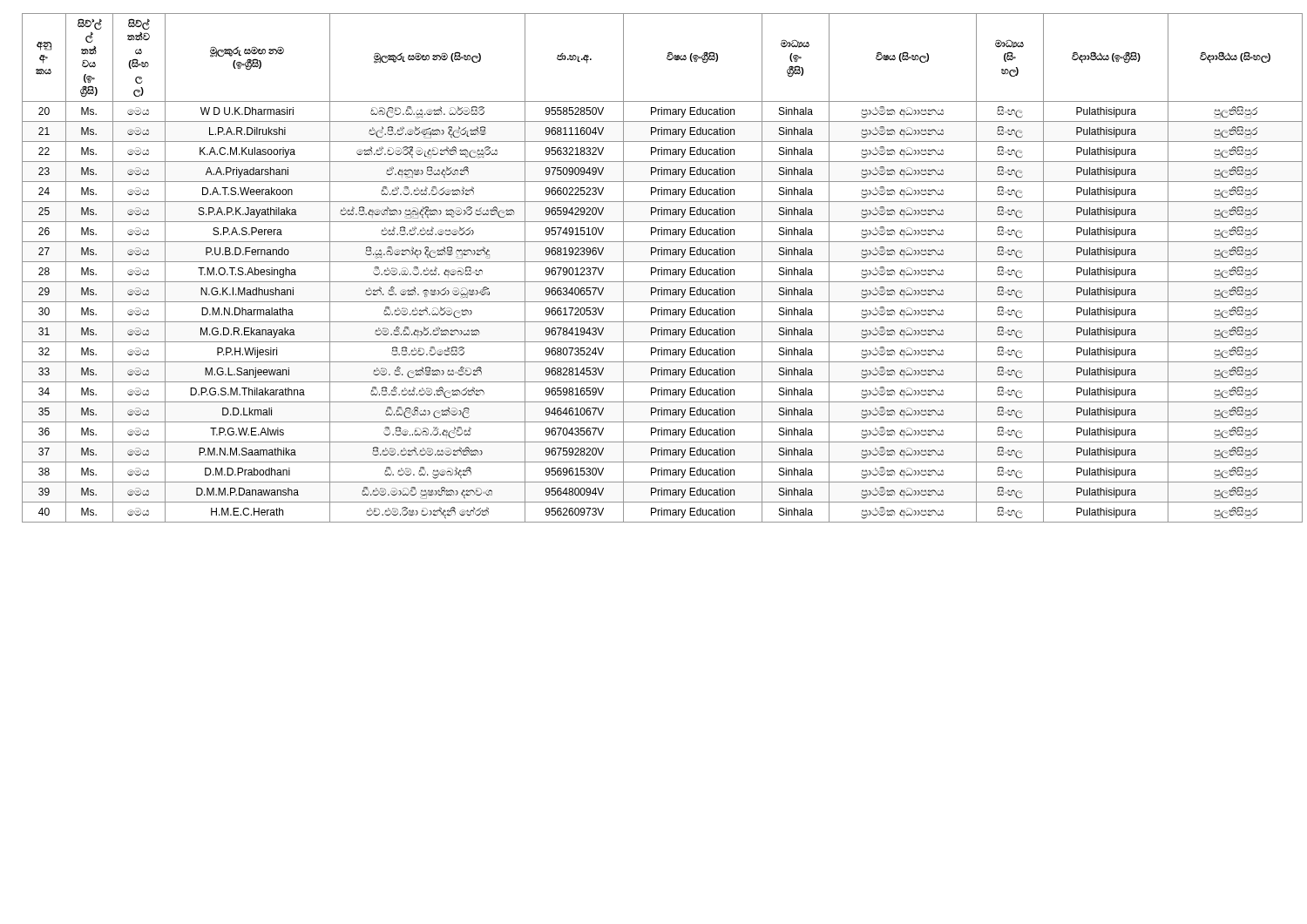Locate the table with the text "Primary Education"
This screenshot has height=924, width=1307.
click(x=654, y=268)
